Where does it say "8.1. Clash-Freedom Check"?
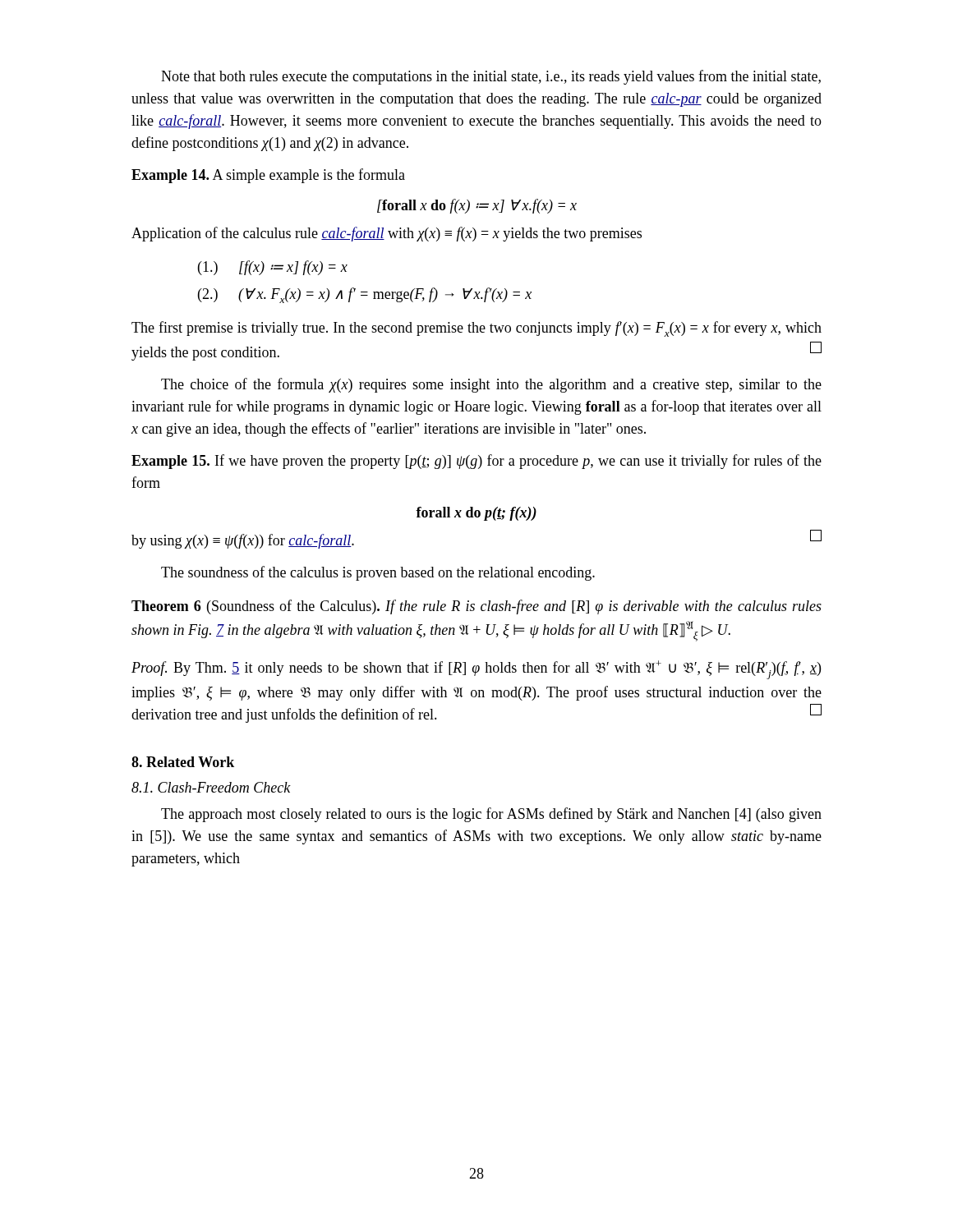 [x=211, y=787]
